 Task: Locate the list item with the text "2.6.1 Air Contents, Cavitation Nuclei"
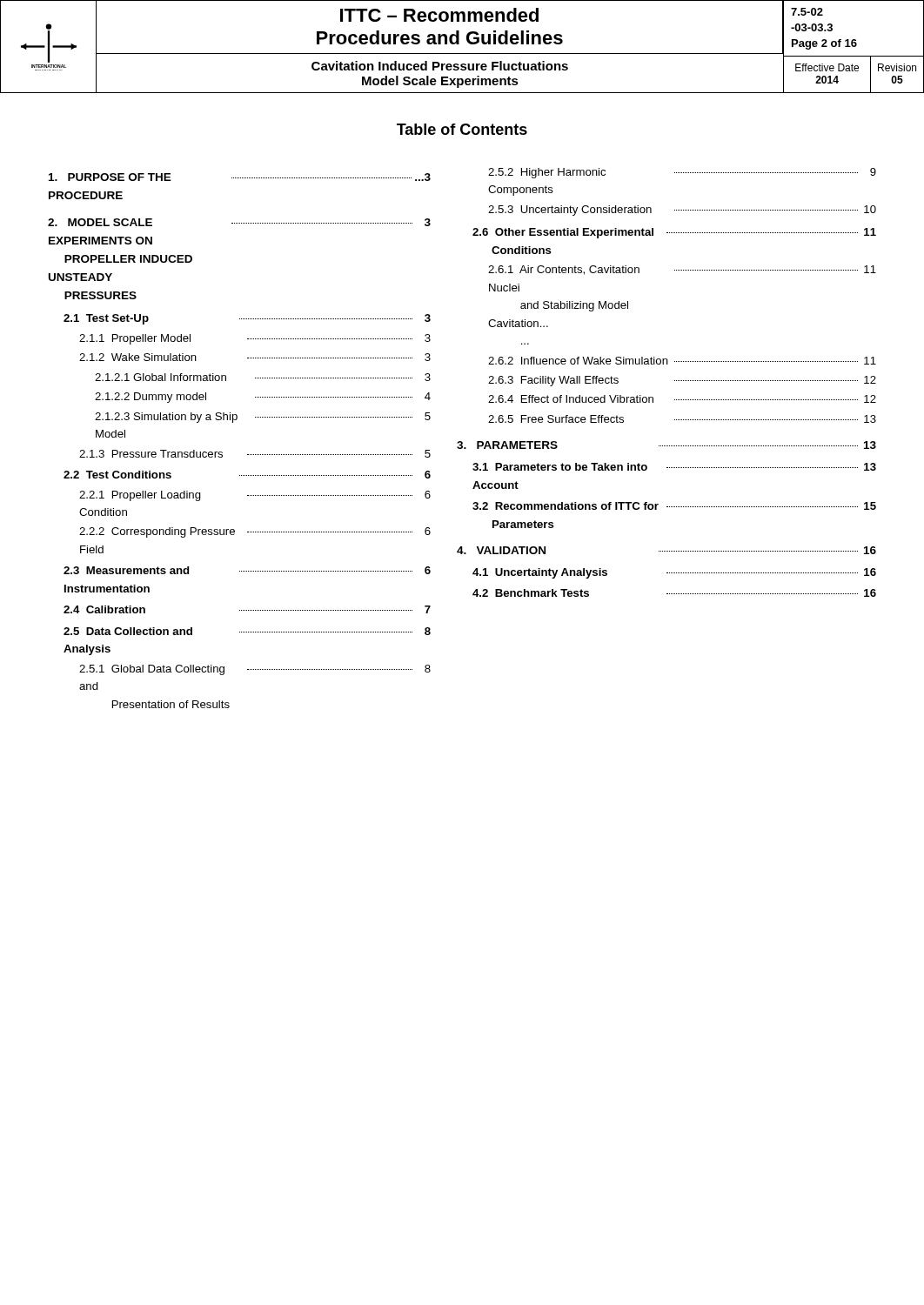click(x=682, y=270)
